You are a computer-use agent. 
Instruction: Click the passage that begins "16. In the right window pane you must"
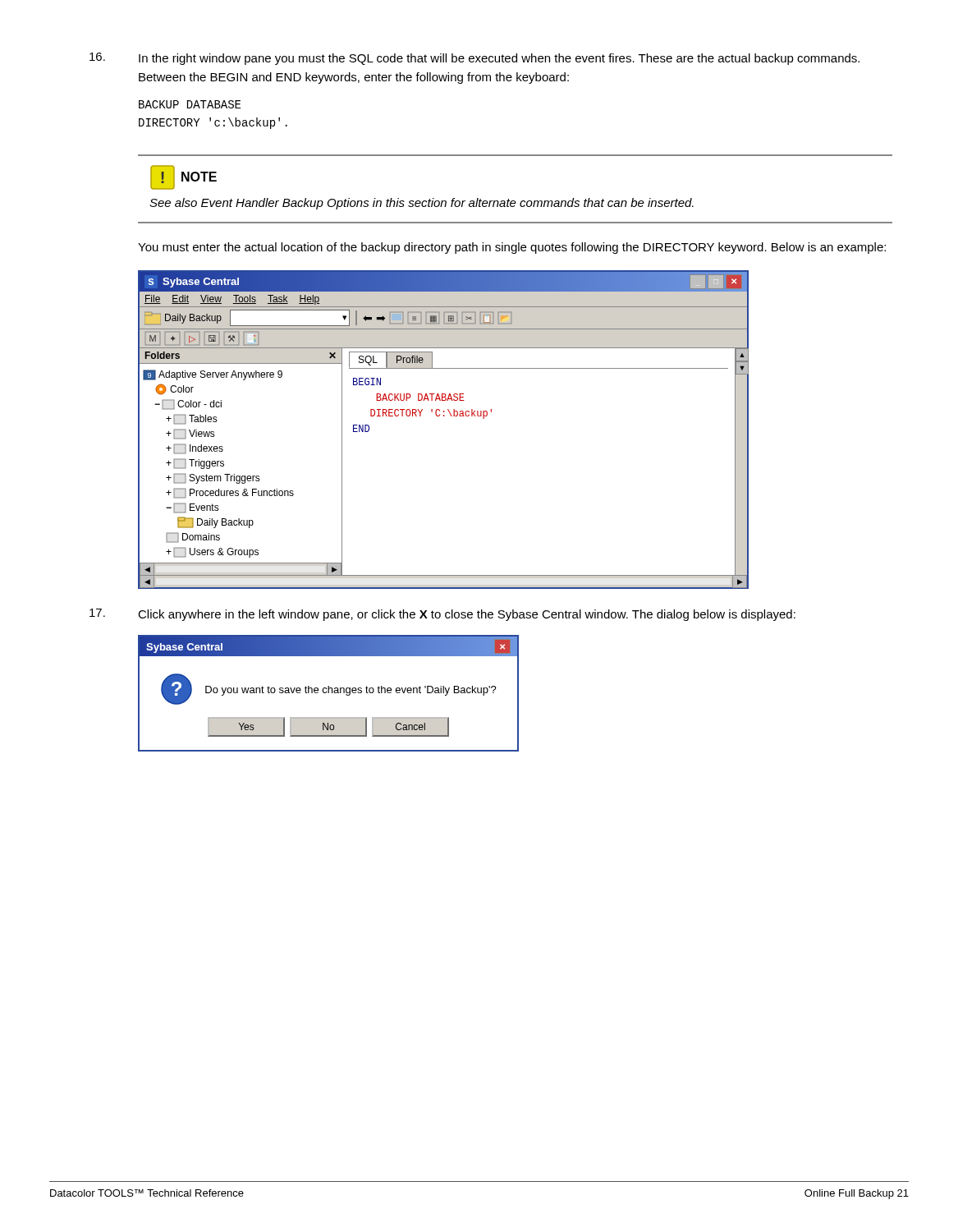(474, 59)
